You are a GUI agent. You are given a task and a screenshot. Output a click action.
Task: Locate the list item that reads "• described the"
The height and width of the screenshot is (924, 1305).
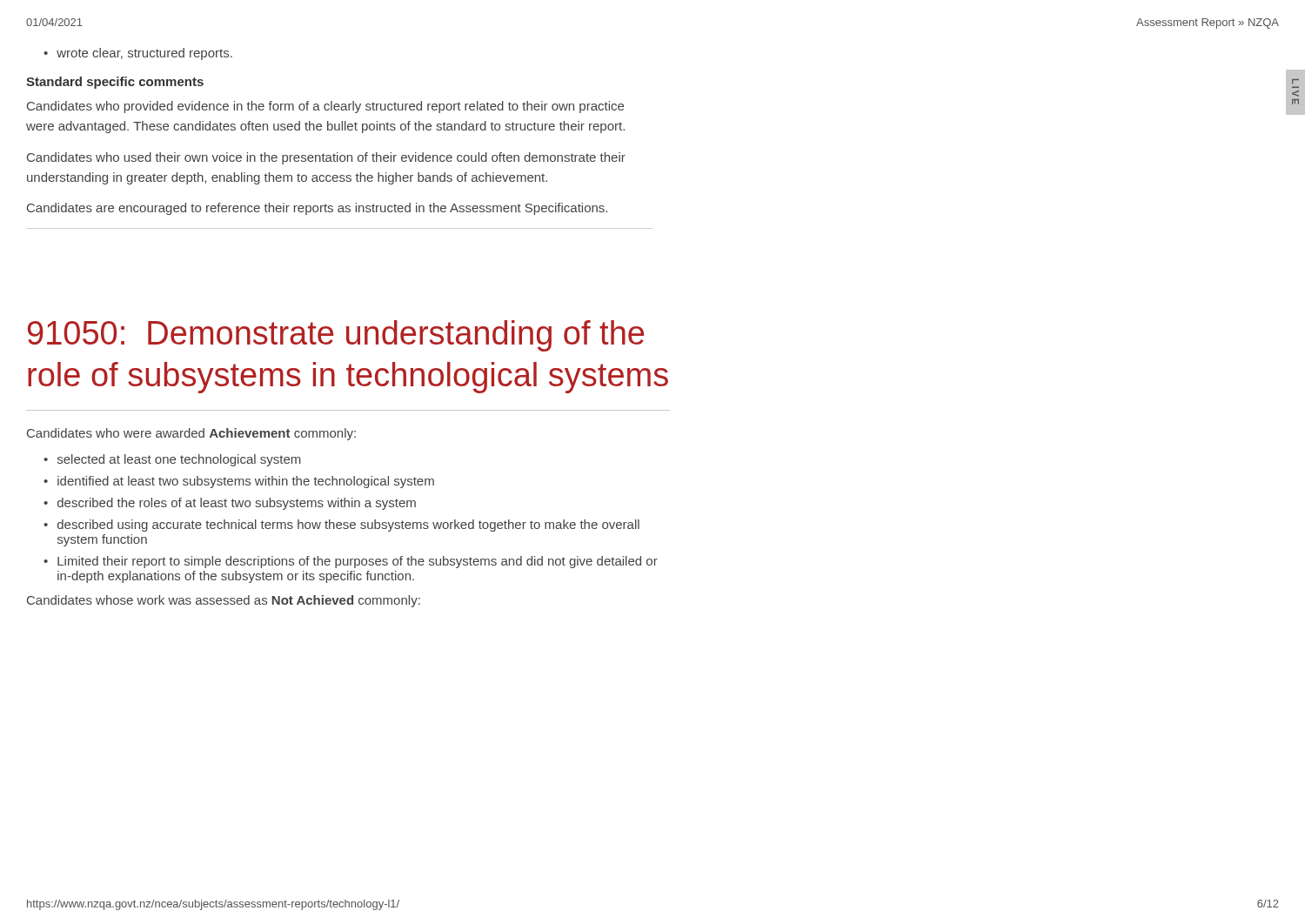tap(230, 503)
